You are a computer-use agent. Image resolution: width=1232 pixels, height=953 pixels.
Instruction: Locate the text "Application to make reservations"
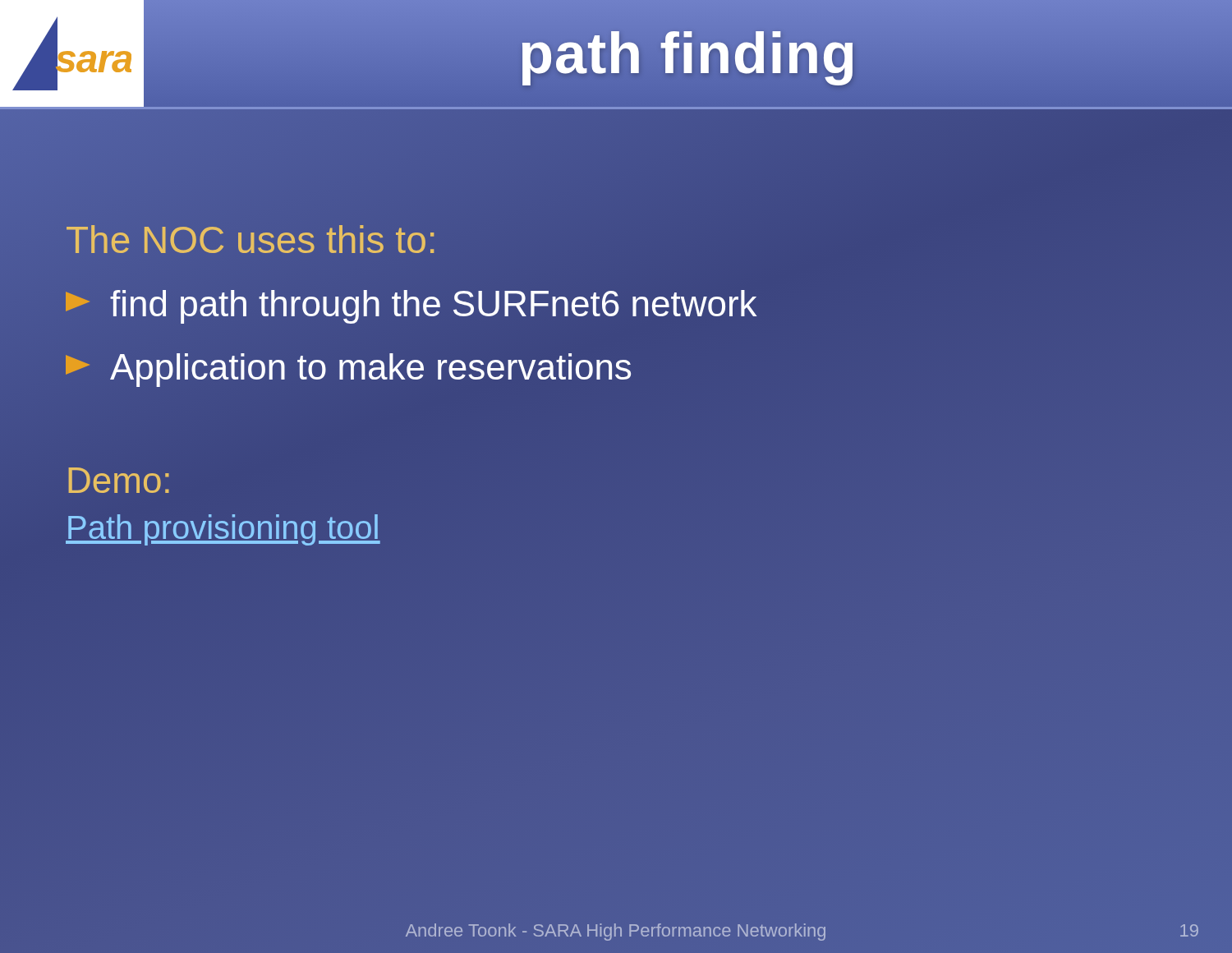tap(349, 367)
